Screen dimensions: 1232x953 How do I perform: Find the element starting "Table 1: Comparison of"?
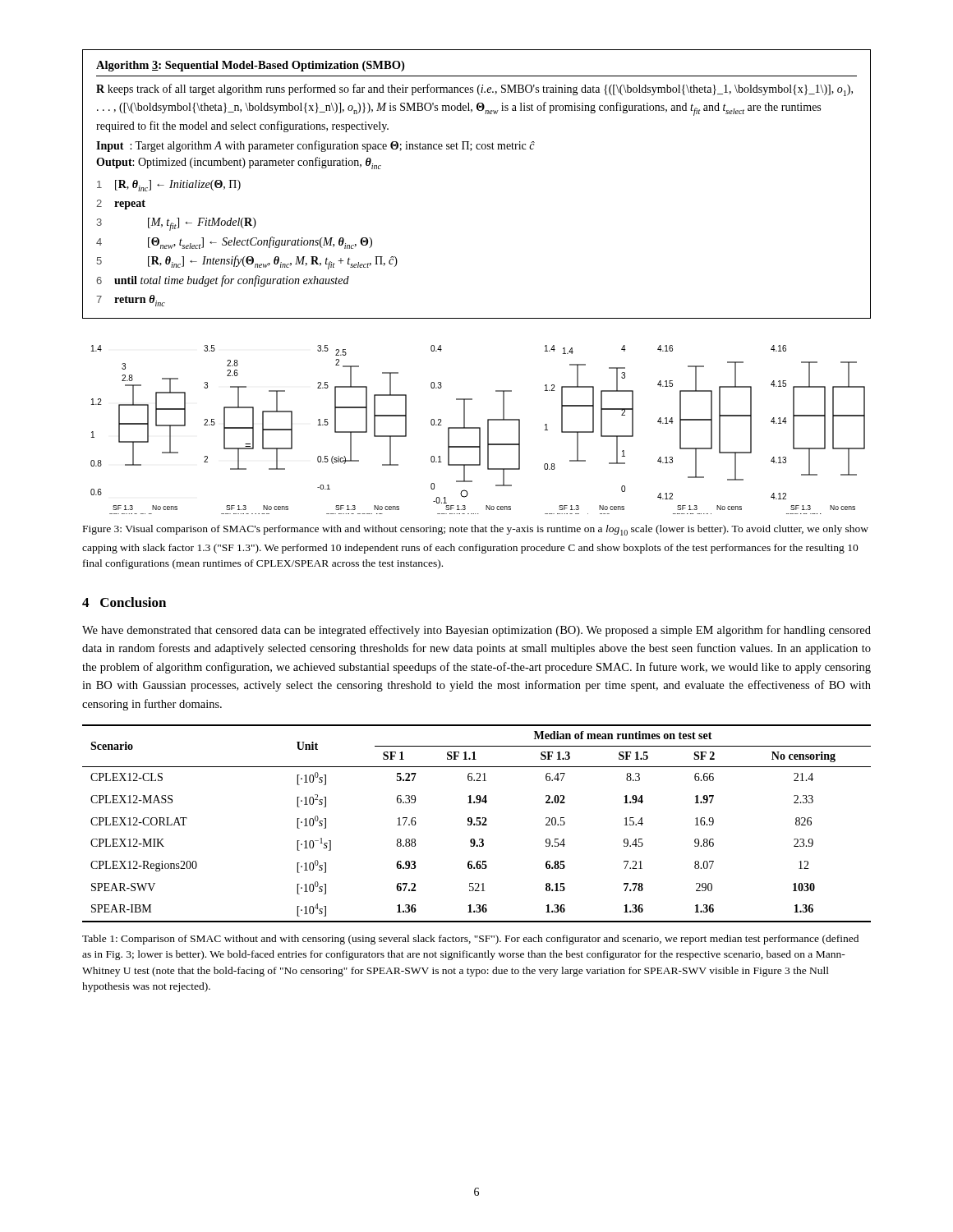tap(476, 962)
